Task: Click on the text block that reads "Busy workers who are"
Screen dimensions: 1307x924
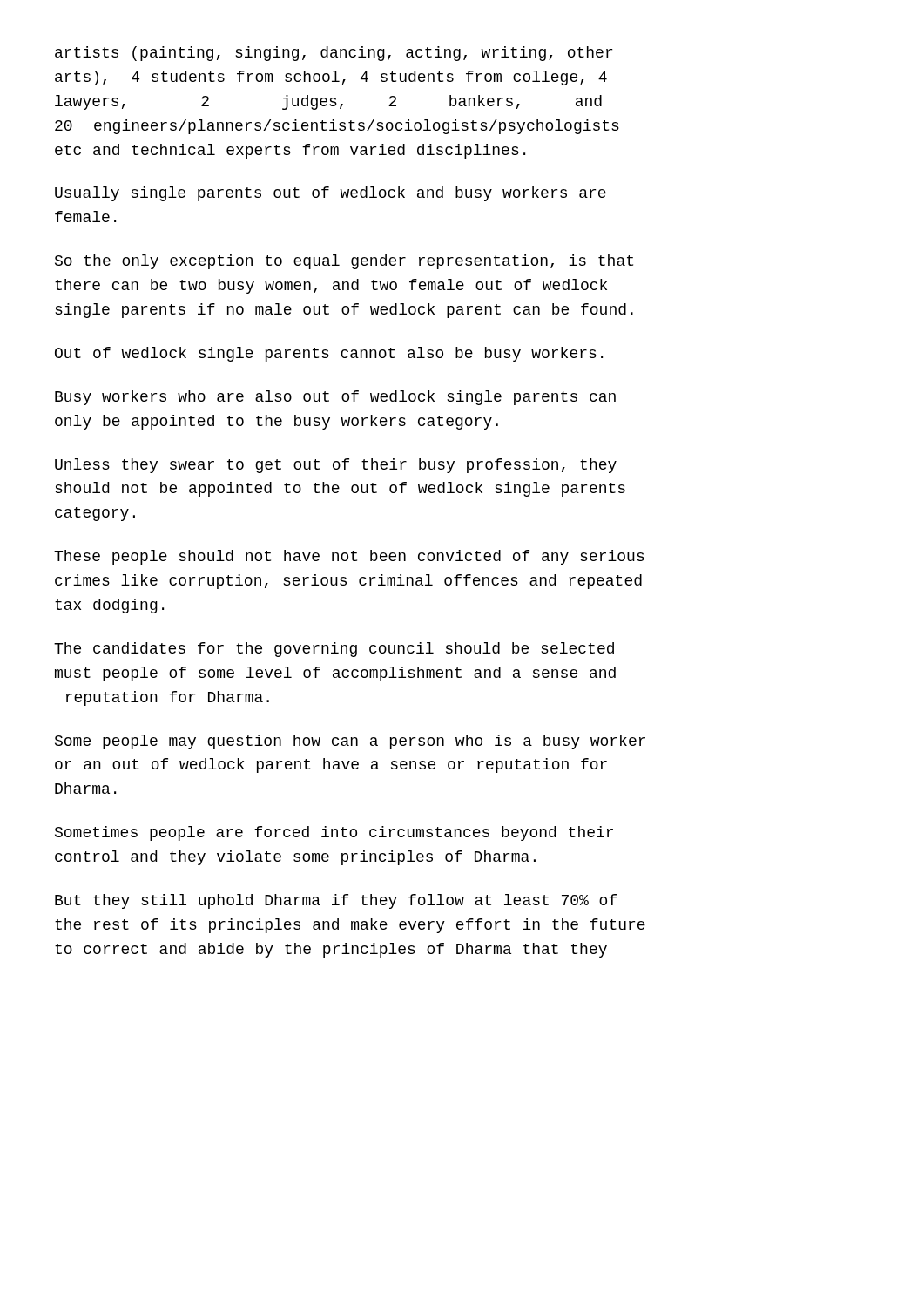Action: coord(335,409)
